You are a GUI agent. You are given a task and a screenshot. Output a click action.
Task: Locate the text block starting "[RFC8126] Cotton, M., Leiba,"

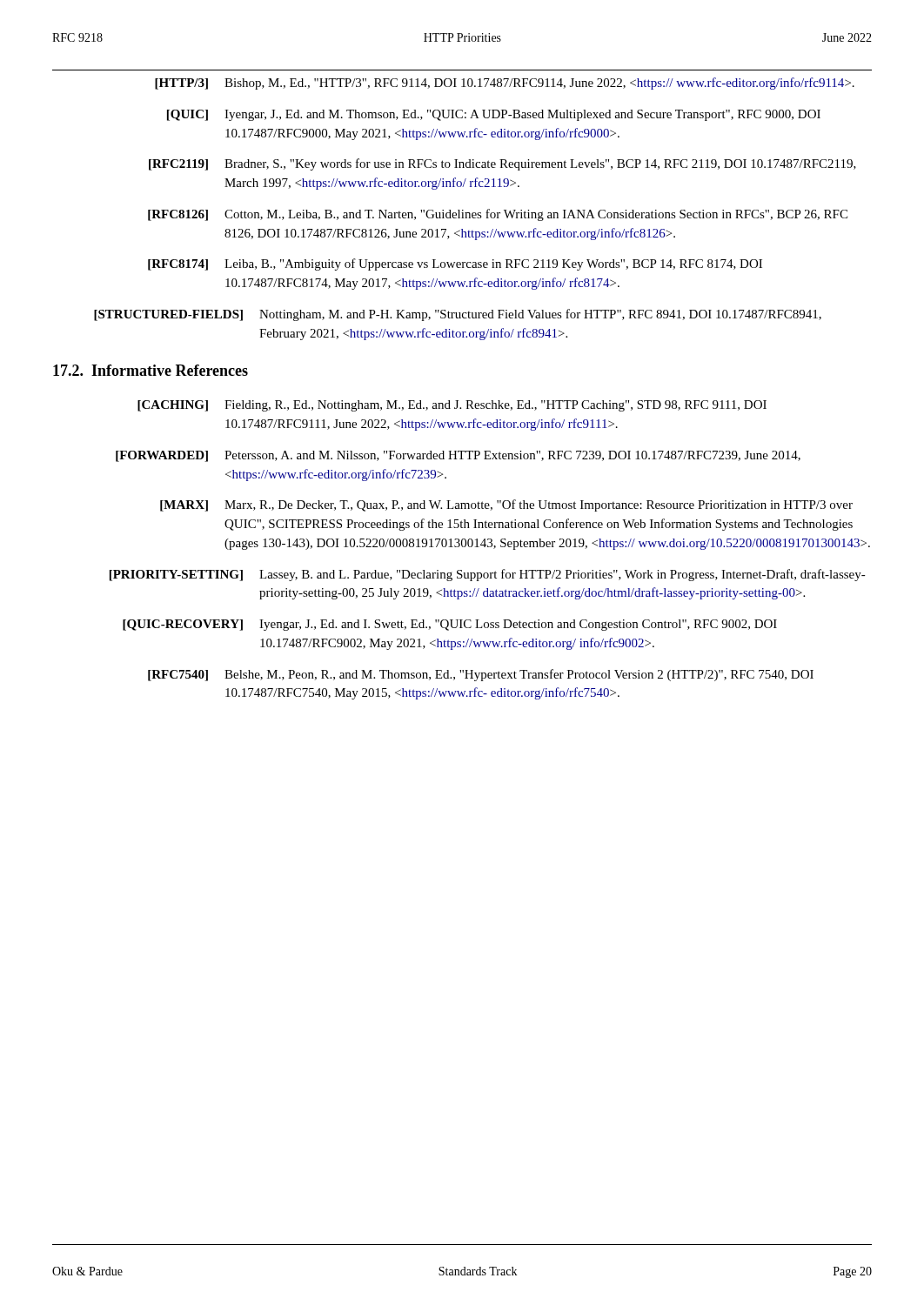pyautogui.click(x=462, y=224)
